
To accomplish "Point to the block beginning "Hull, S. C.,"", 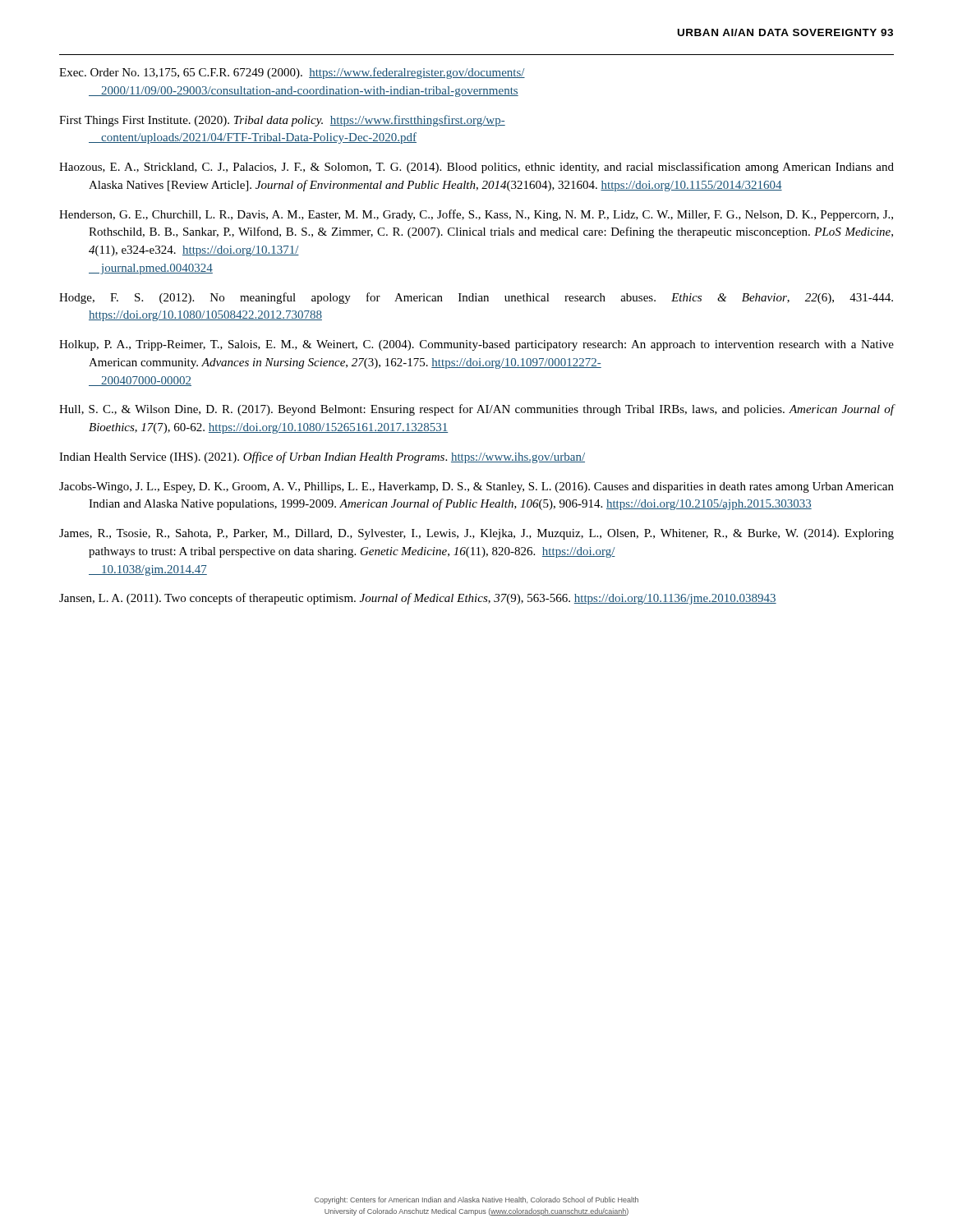I will 476,418.
